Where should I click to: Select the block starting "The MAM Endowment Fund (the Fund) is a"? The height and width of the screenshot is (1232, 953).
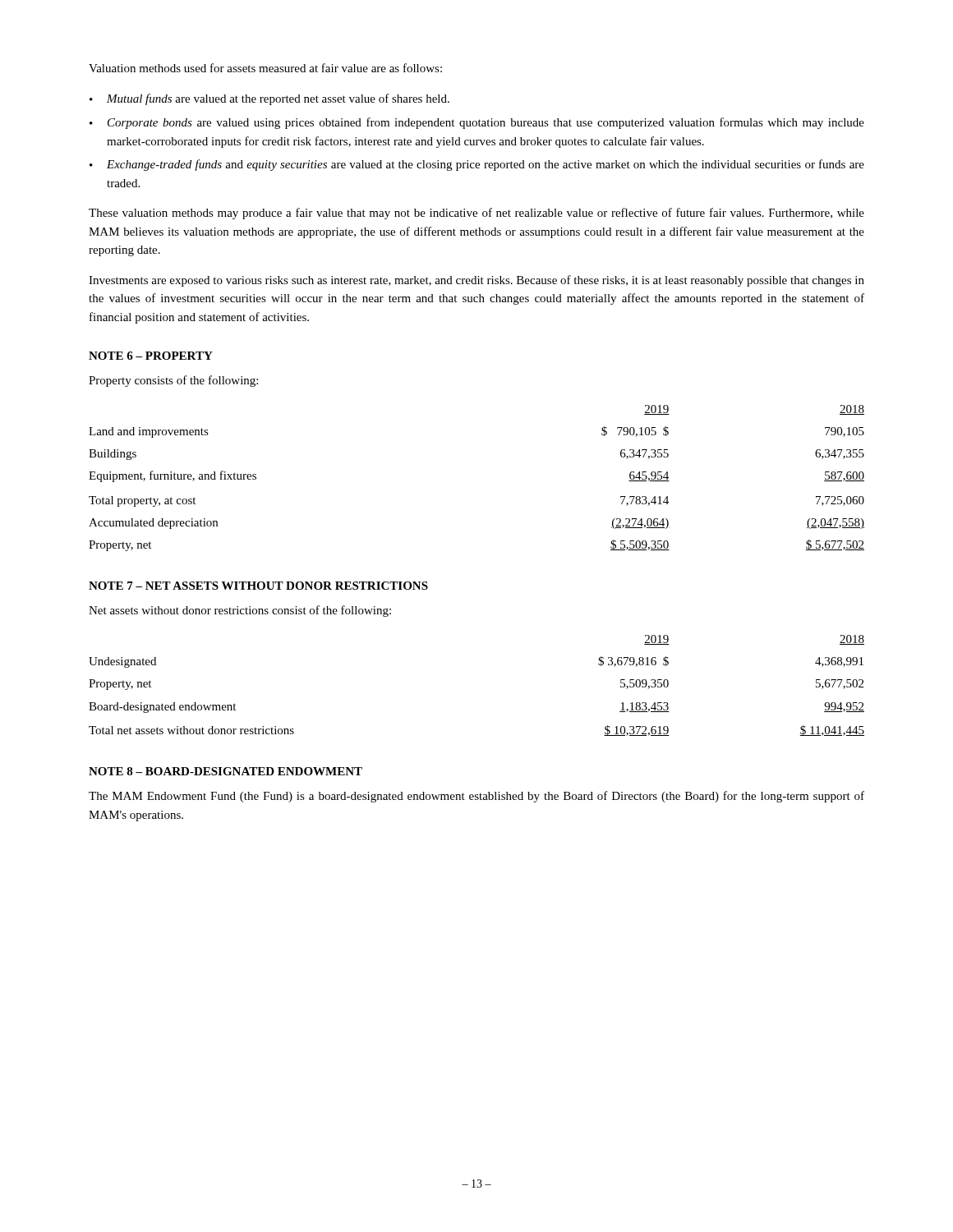[476, 805]
